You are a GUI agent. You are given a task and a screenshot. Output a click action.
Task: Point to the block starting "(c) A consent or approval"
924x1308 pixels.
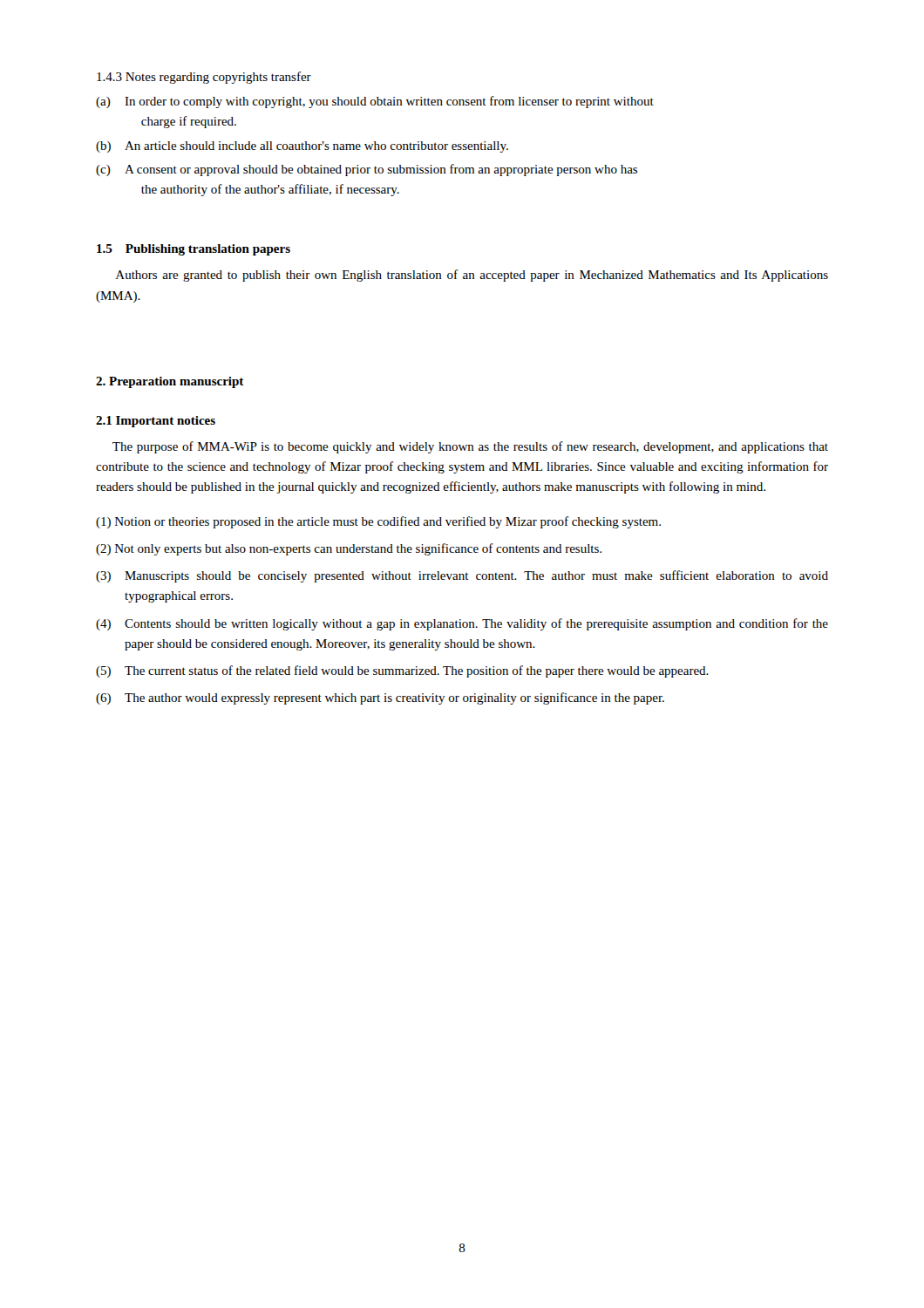pos(462,180)
